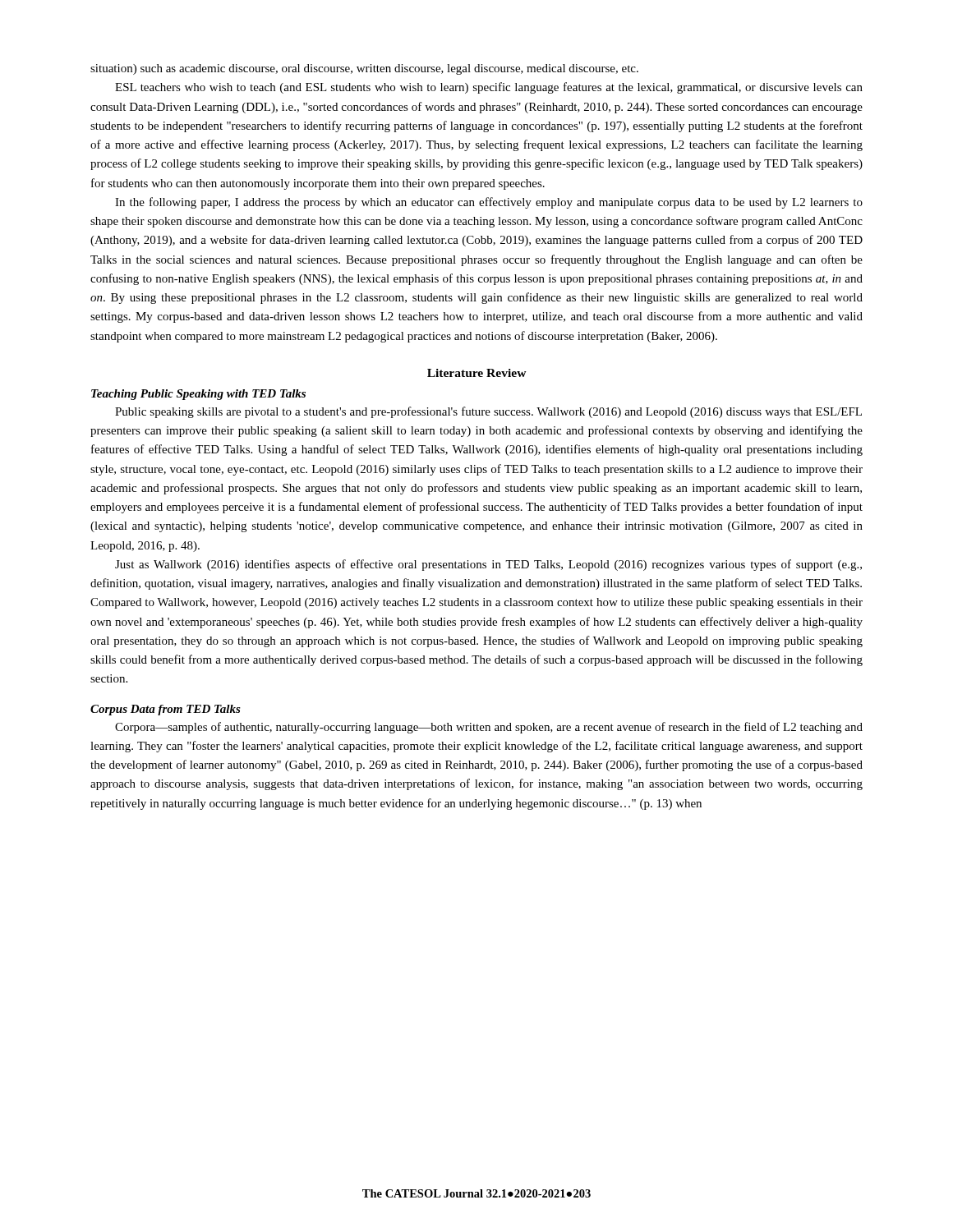This screenshot has height=1232, width=953.
Task: Click on the section header with the text "Literature Review"
Action: (x=476, y=372)
